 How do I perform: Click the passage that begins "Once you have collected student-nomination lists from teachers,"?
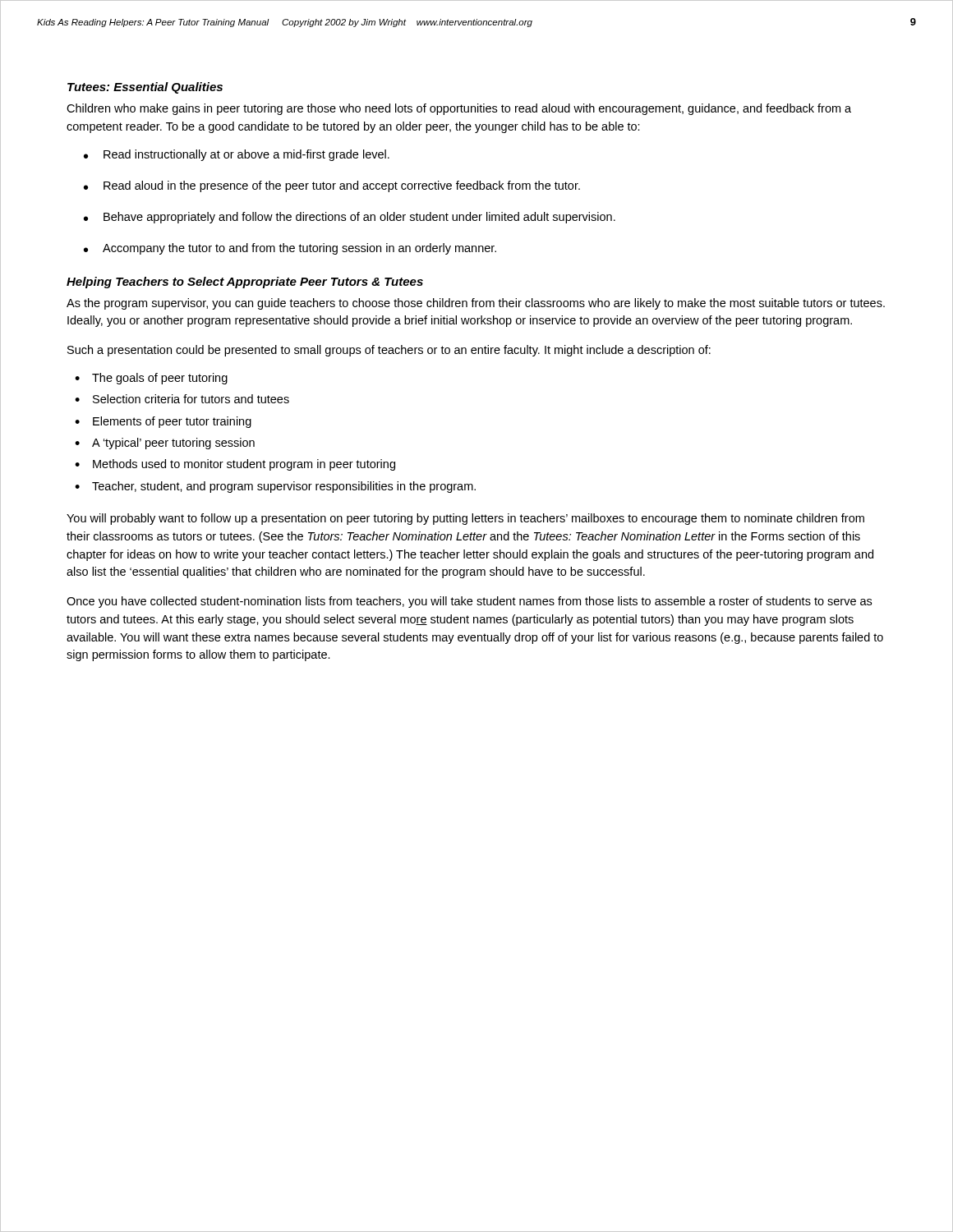pyautogui.click(x=475, y=628)
